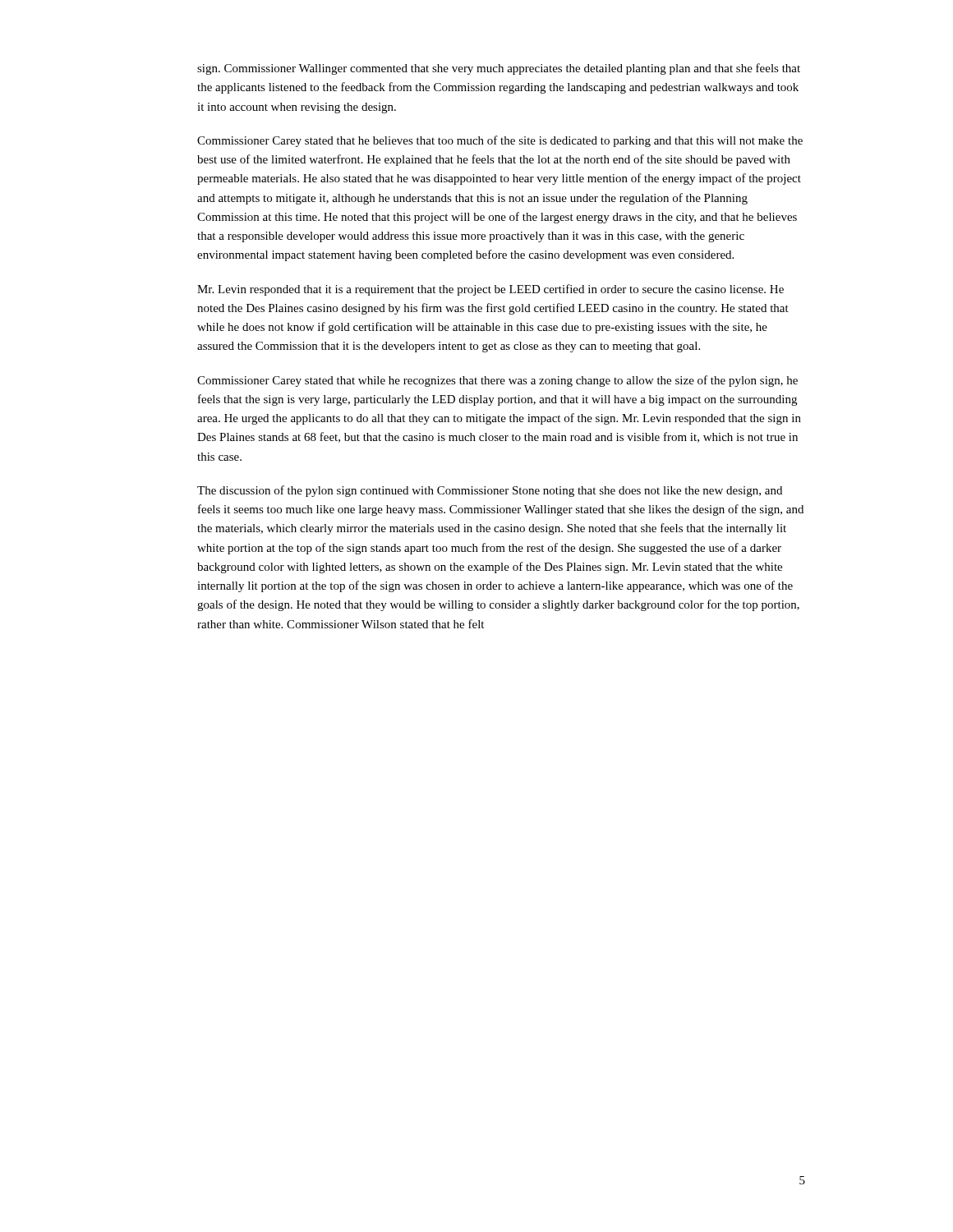Locate the block of text that opens with "sign. Commissioner Wallinger commented that she very"
The width and height of the screenshot is (953, 1232).
(x=499, y=87)
